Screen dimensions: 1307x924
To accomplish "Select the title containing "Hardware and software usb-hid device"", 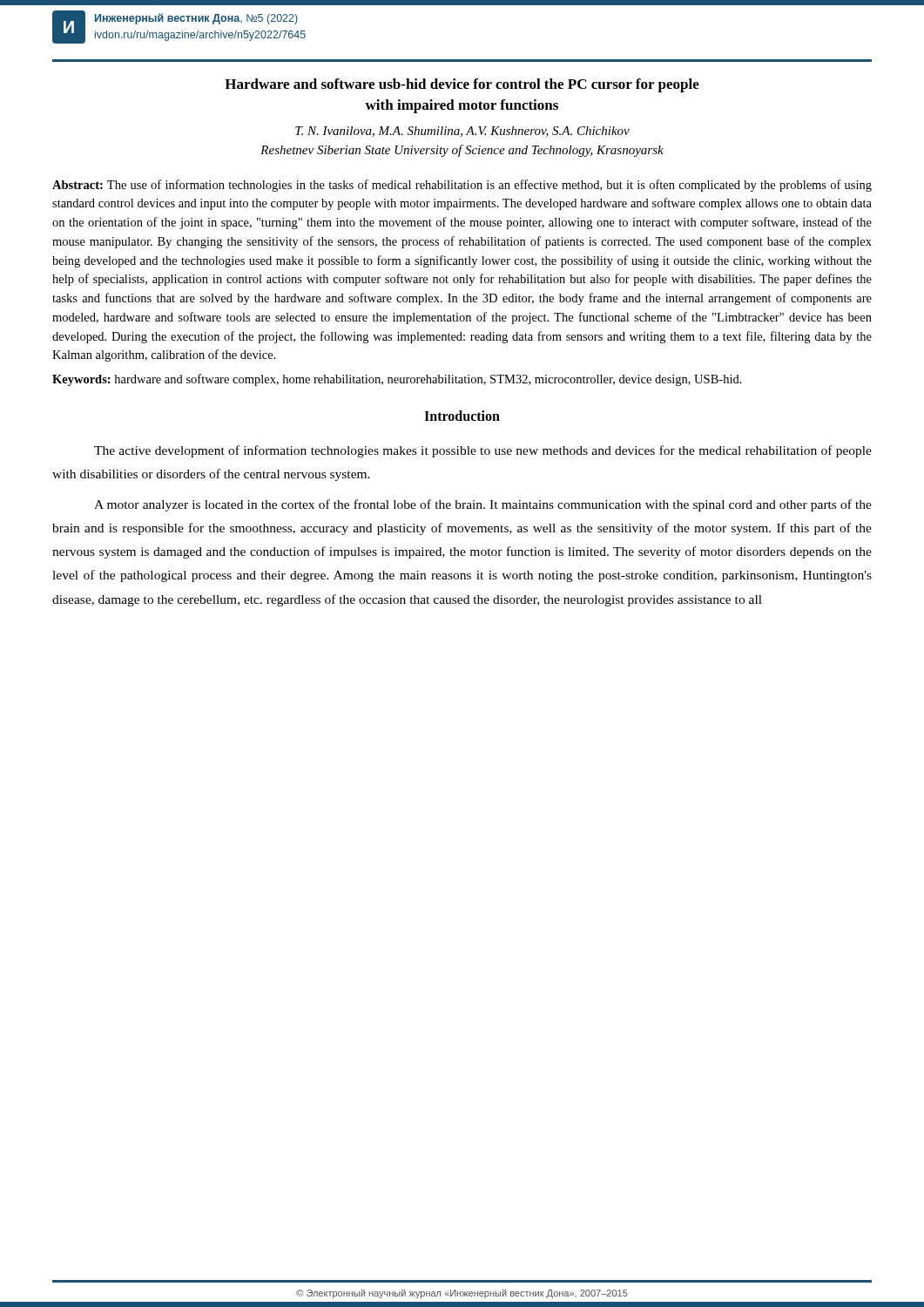I will pyautogui.click(x=462, y=94).
